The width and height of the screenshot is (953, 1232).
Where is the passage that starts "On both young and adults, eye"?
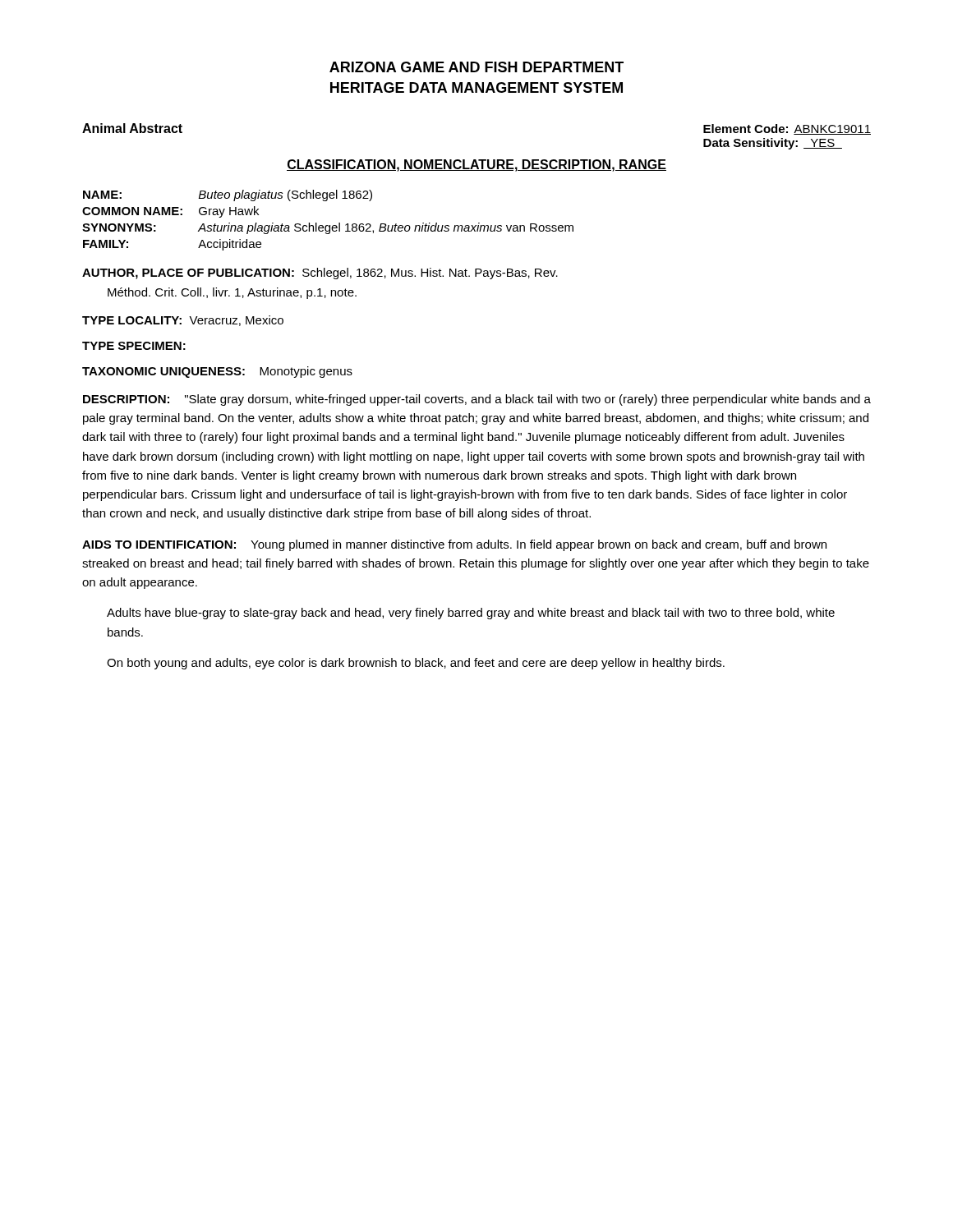click(x=416, y=662)
